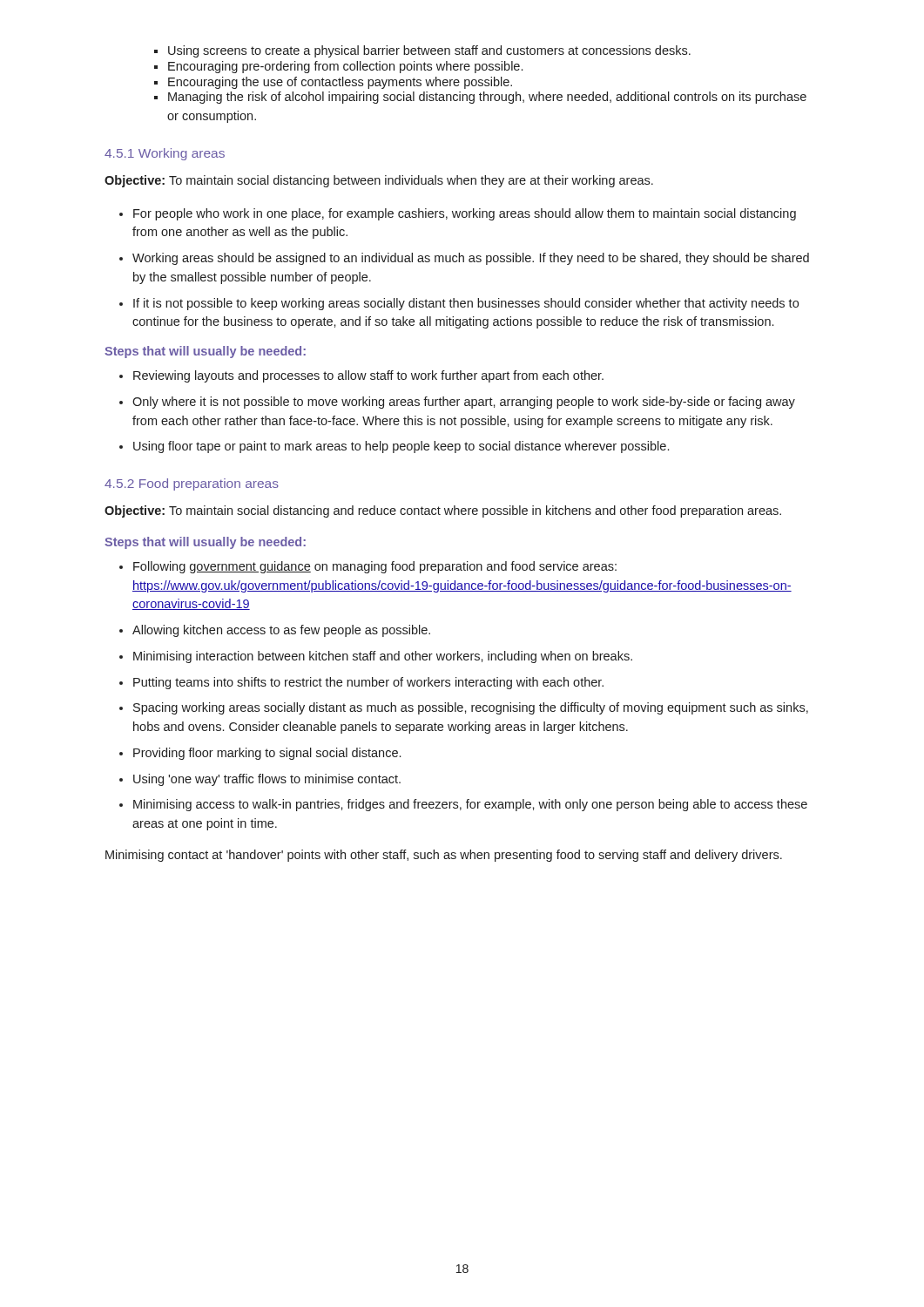The image size is (924, 1307).
Task: Point to the block beginning "Managing the risk of alcohol impairing social distancing"
Action: 462,107
